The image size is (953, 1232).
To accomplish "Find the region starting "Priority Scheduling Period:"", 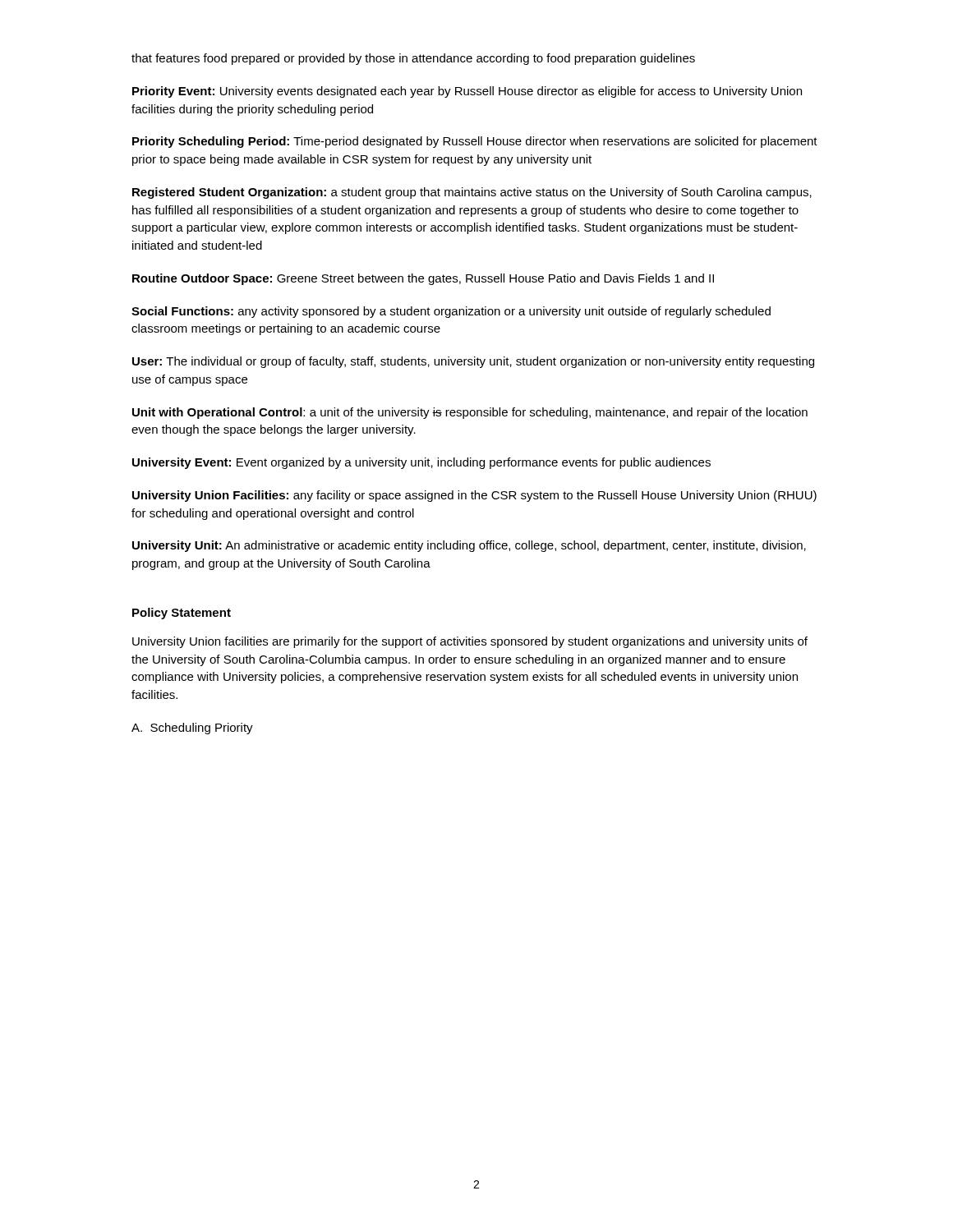I will 474,150.
